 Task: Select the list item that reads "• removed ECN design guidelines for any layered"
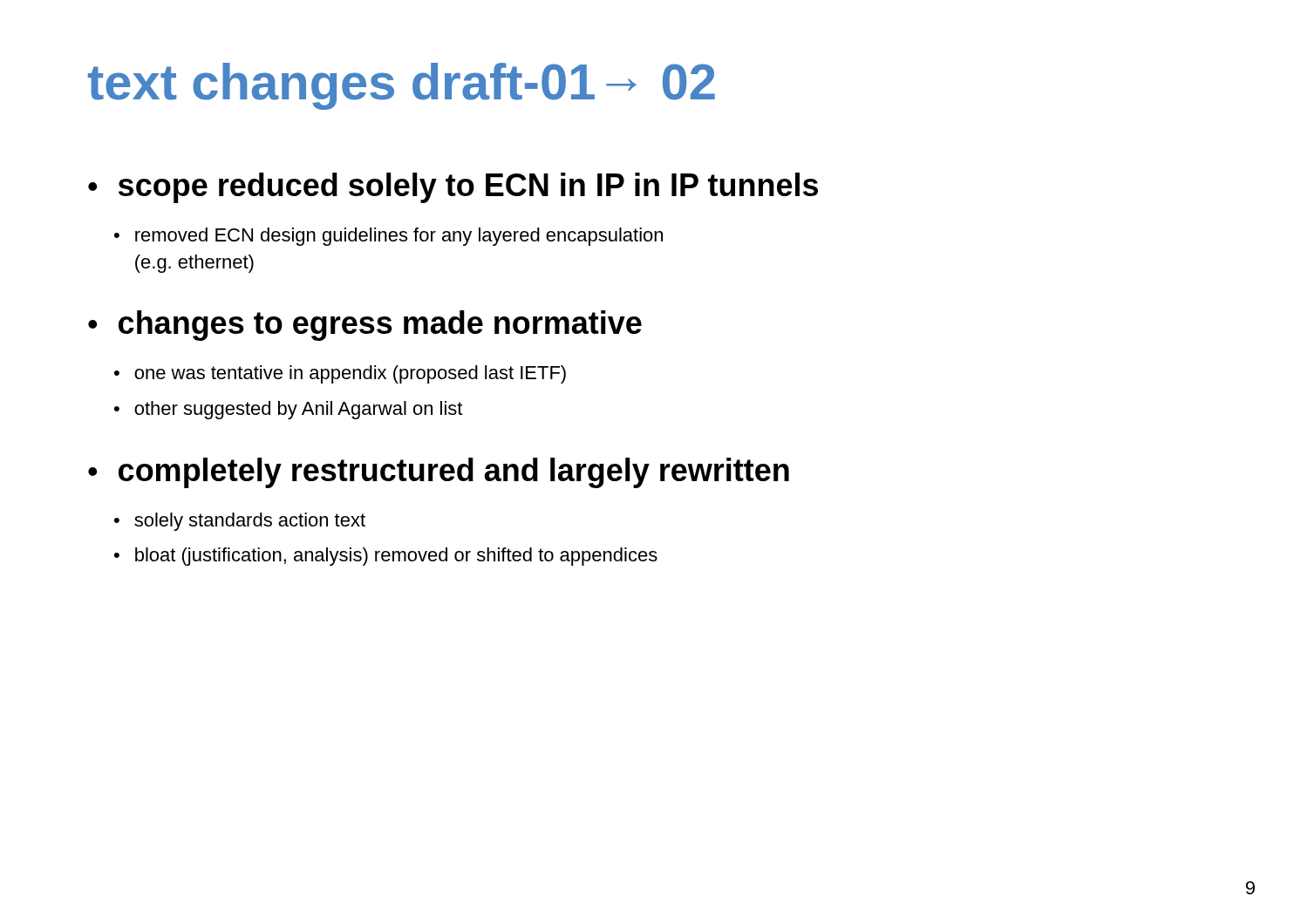point(389,249)
